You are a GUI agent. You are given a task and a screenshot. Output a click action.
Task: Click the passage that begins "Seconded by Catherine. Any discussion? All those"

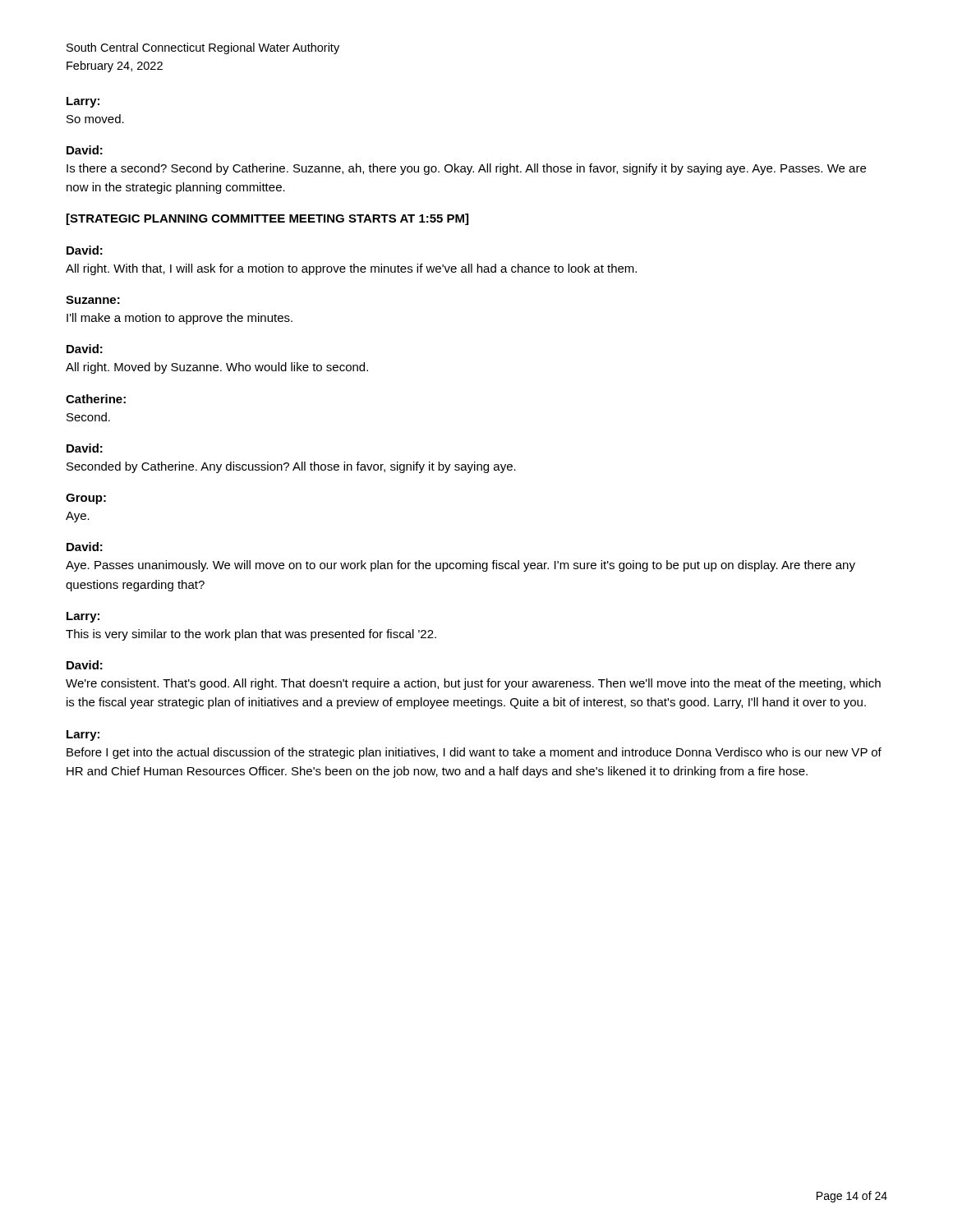pos(291,466)
